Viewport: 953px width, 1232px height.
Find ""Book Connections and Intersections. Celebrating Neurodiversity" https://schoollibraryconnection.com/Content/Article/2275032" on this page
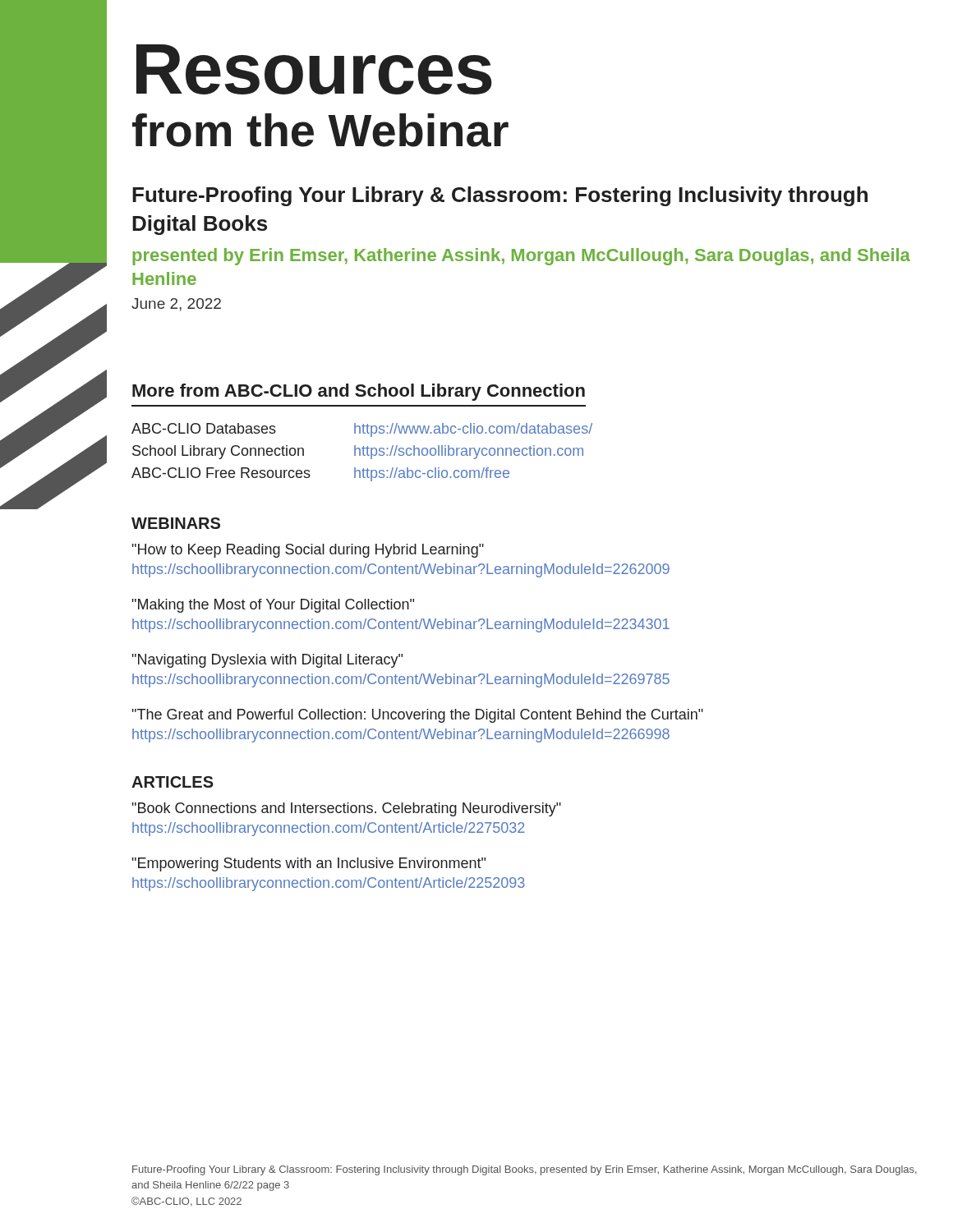click(526, 818)
